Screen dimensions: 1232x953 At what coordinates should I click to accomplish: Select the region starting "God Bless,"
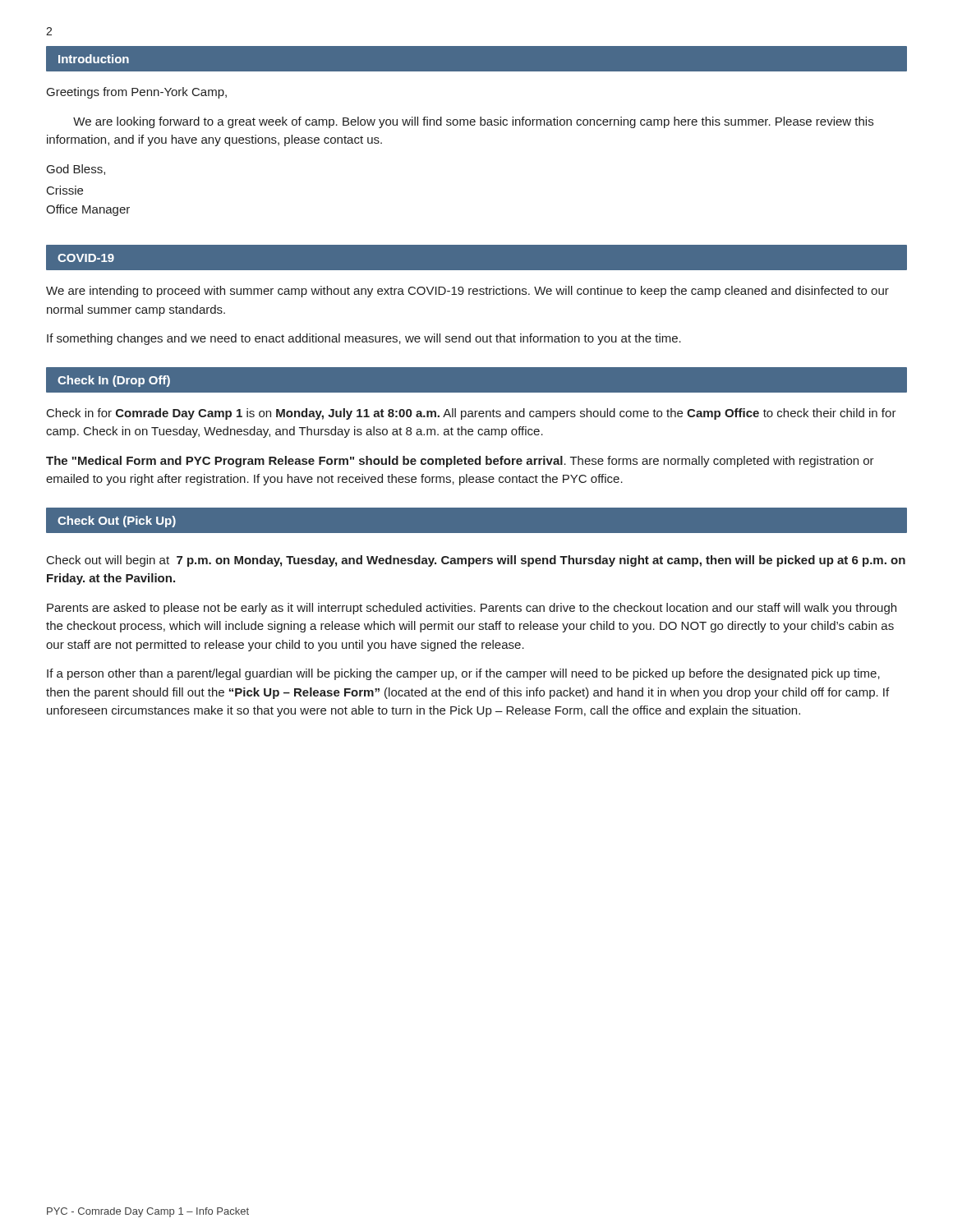(x=76, y=168)
